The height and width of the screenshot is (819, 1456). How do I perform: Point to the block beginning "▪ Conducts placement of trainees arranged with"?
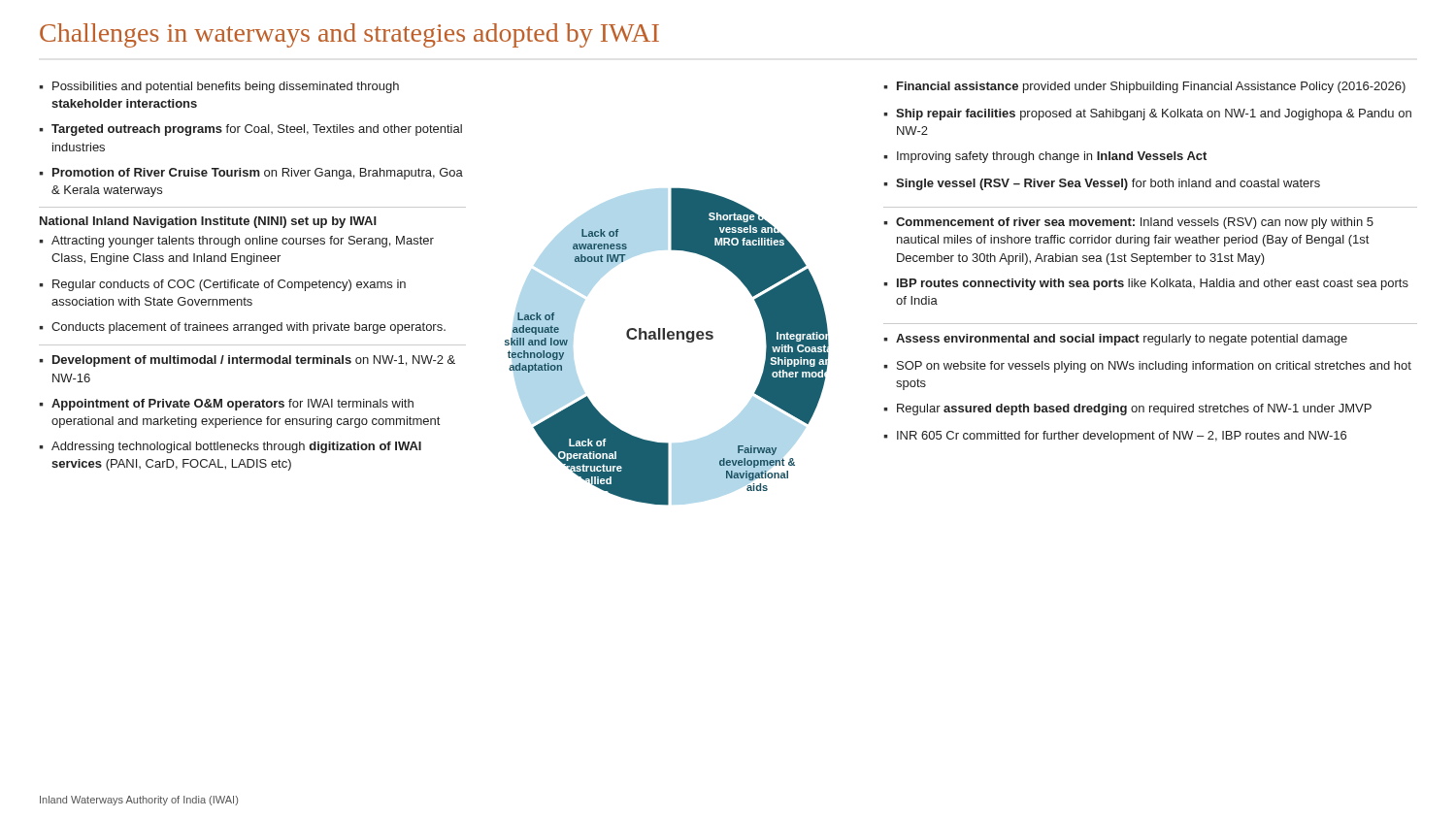click(x=243, y=328)
